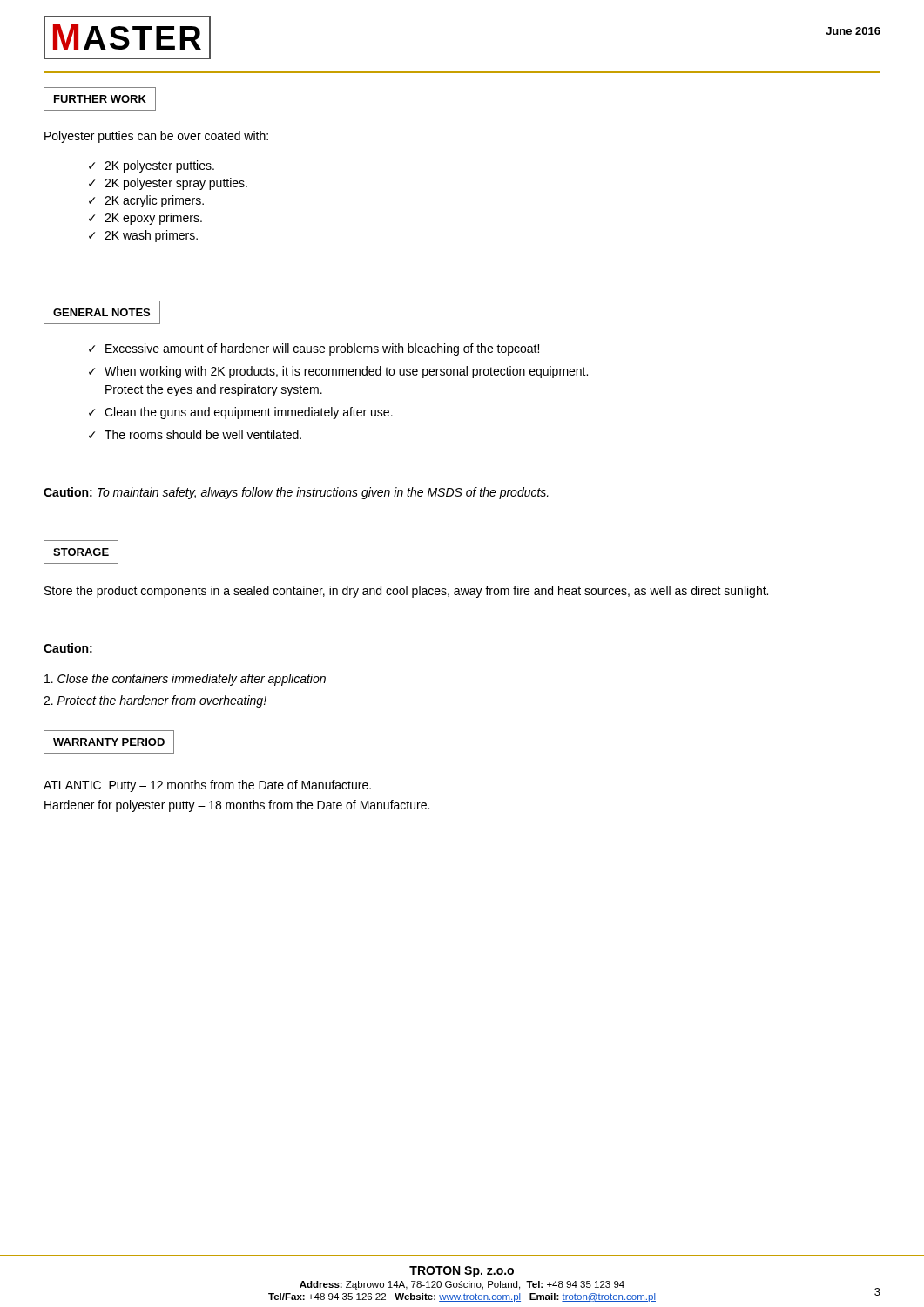The width and height of the screenshot is (924, 1307).
Task: Locate the list item with the text "Excessive amount of"
Action: 314,349
